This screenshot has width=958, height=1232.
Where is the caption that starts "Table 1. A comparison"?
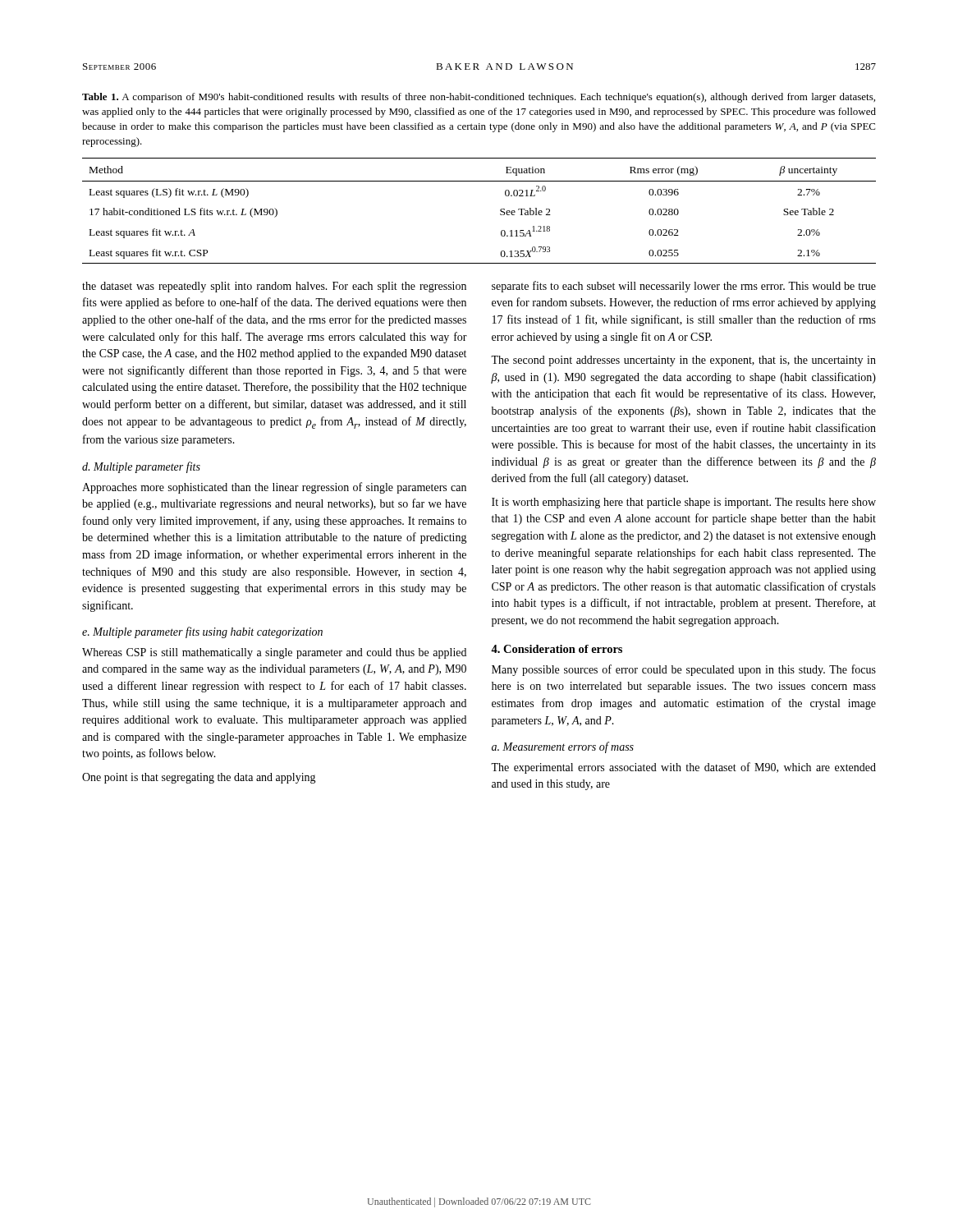479,119
